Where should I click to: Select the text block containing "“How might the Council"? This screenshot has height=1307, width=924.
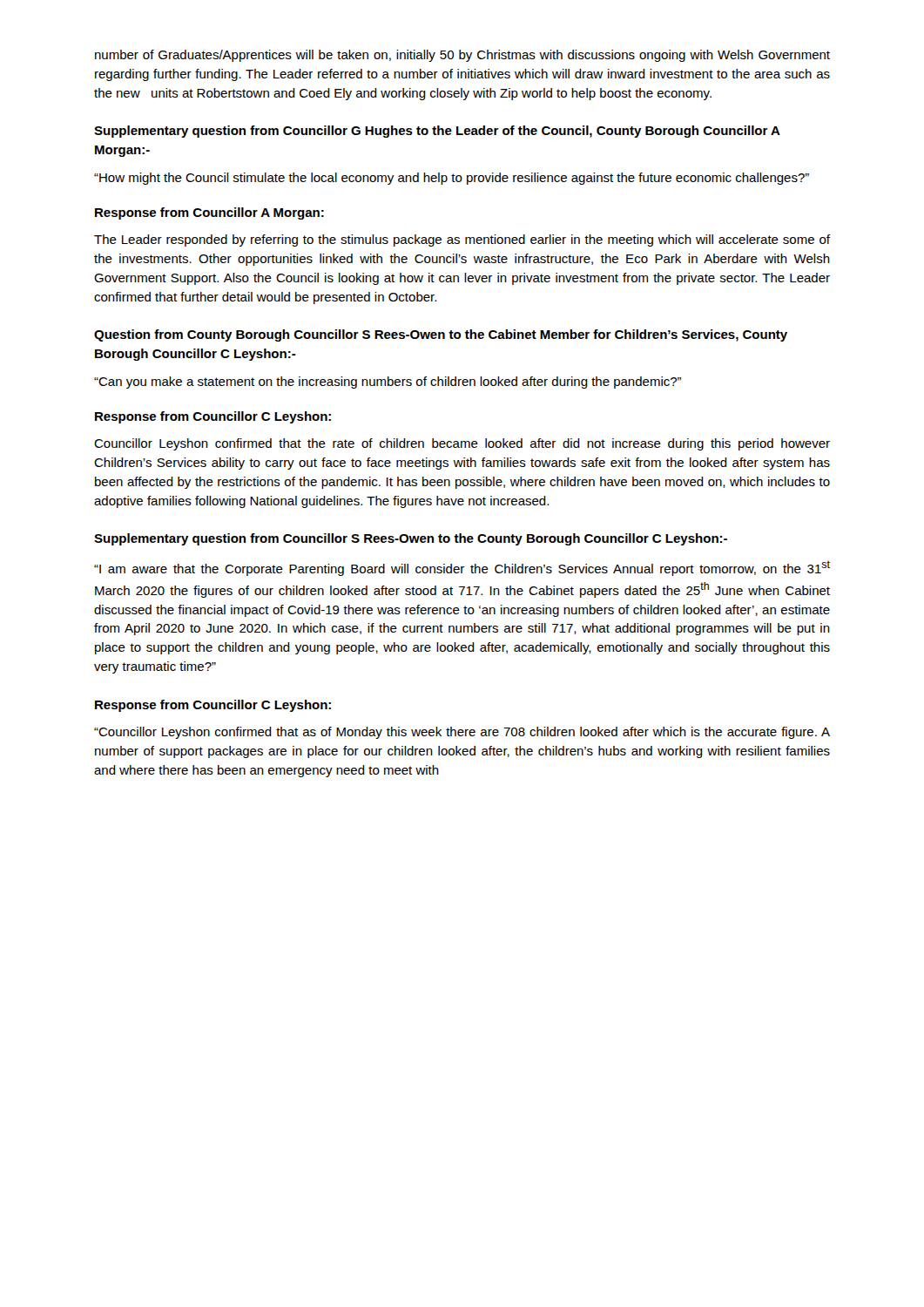452,177
